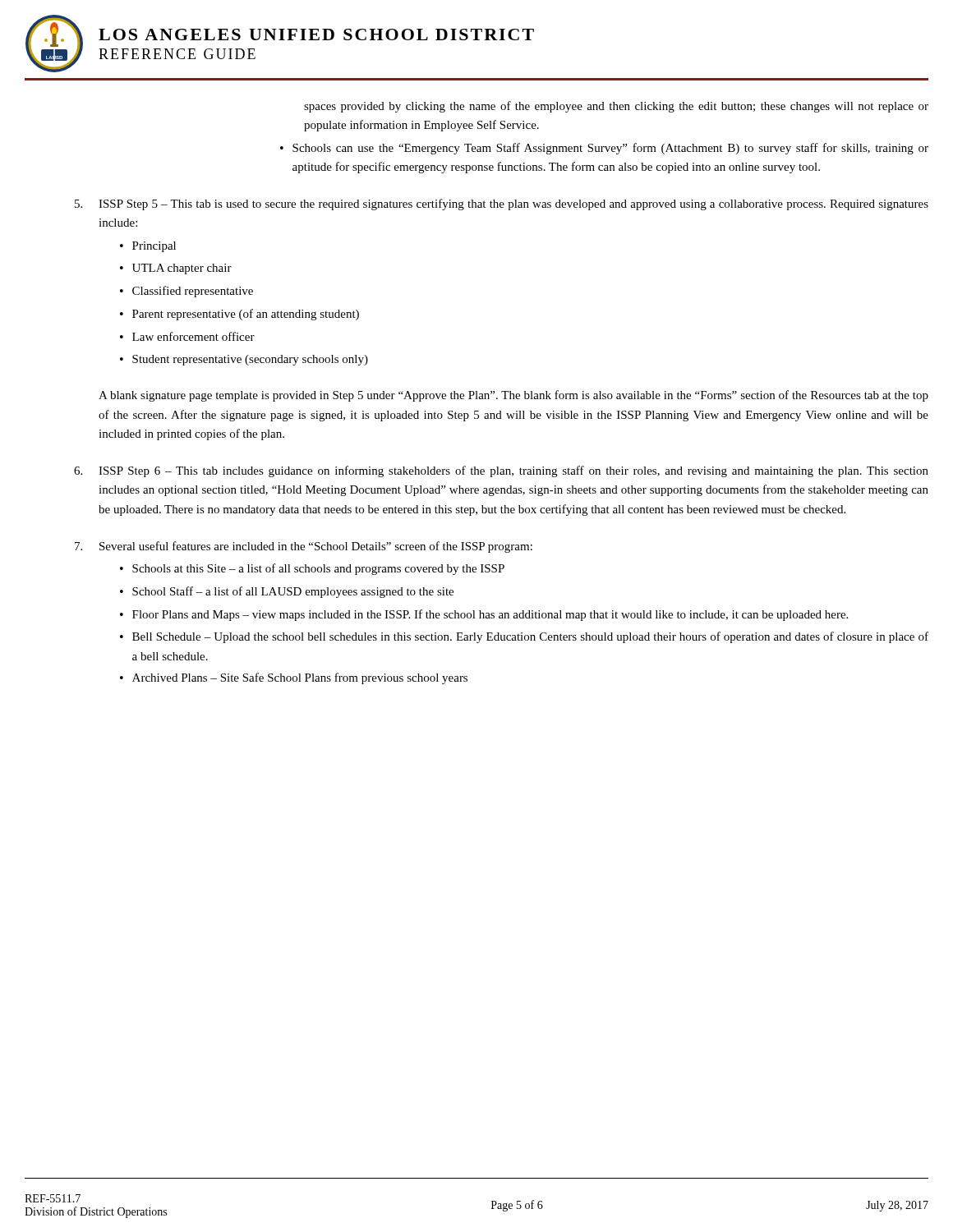Select the list item containing "• Principal"
Screen dimensions: 1232x953
(x=148, y=247)
